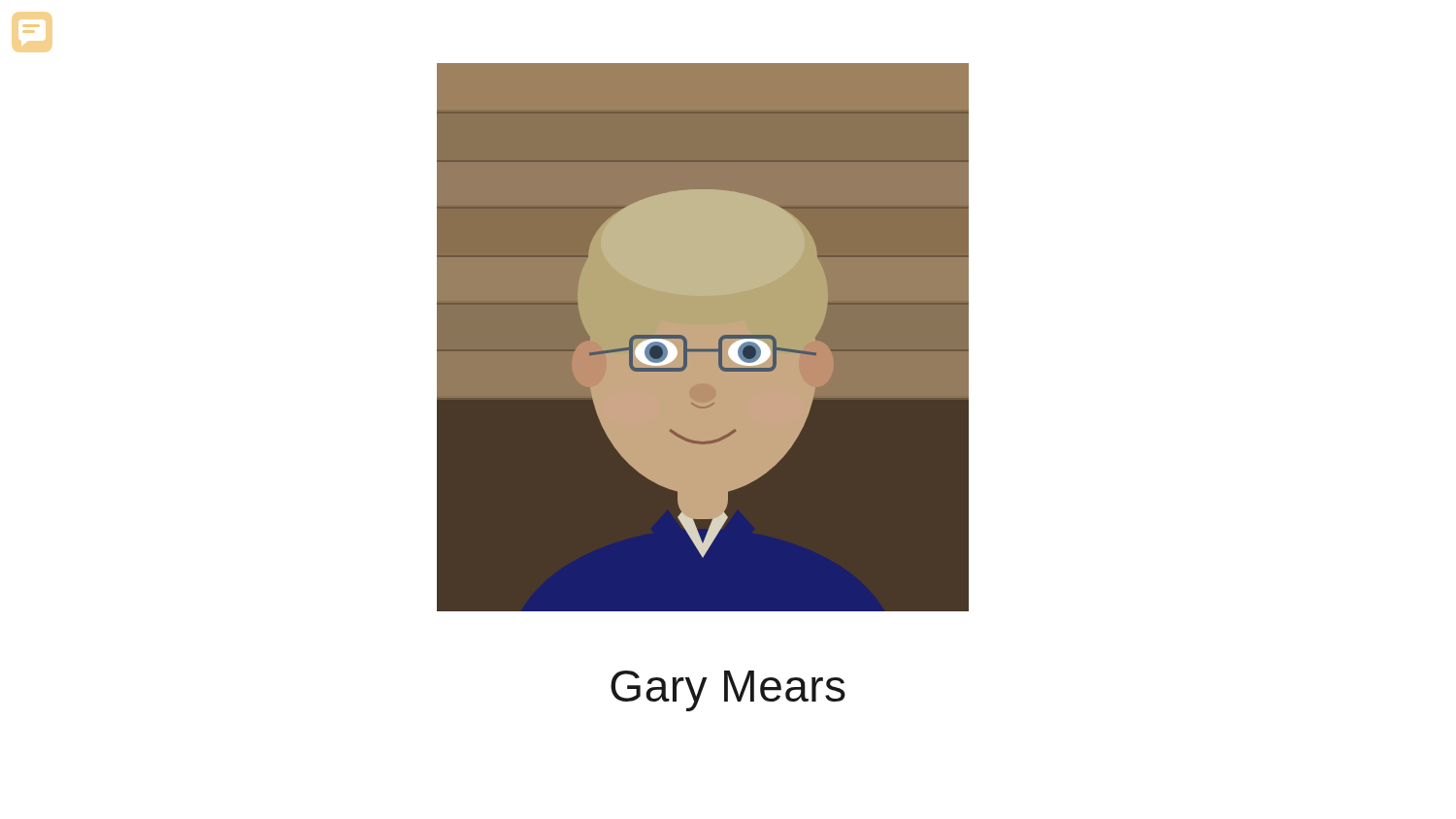Select the logo
This screenshot has width=1456, height=819.
pos(32,32)
